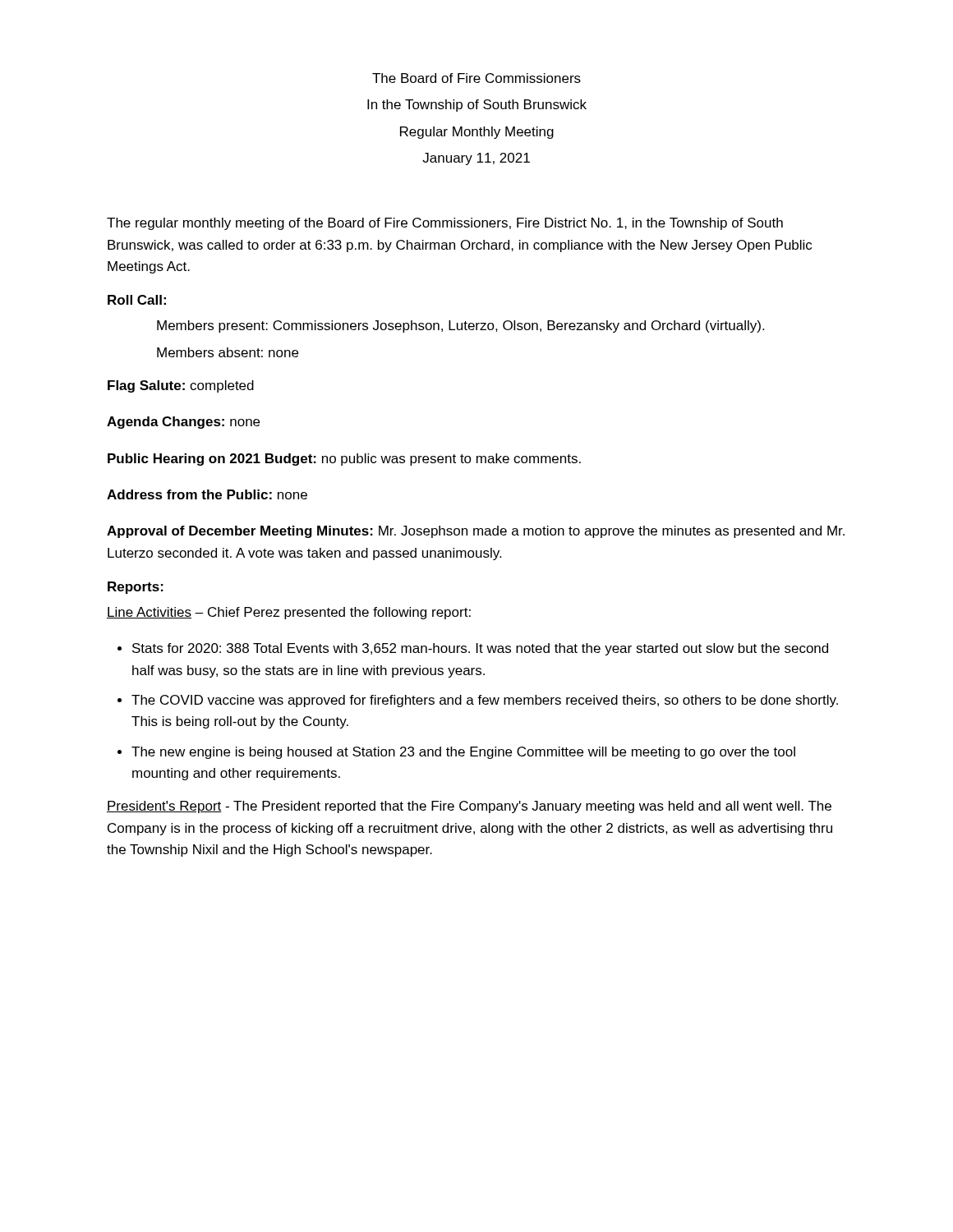The image size is (953, 1232).
Task: Locate the text starting "Address from the Public: none"
Action: click(207, 495)
